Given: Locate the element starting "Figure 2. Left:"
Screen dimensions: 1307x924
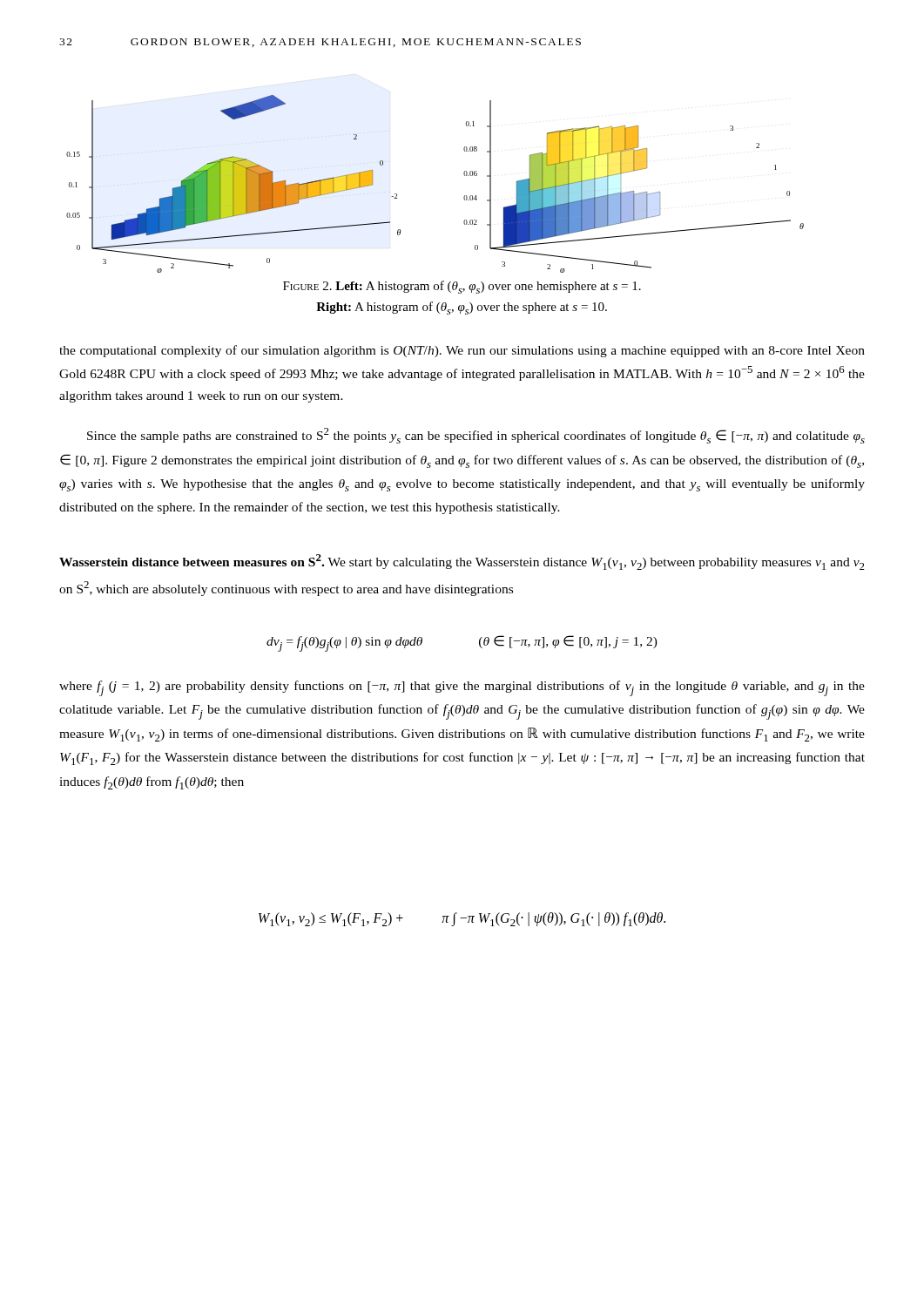Looking at the screenshot, I should 462,298.
